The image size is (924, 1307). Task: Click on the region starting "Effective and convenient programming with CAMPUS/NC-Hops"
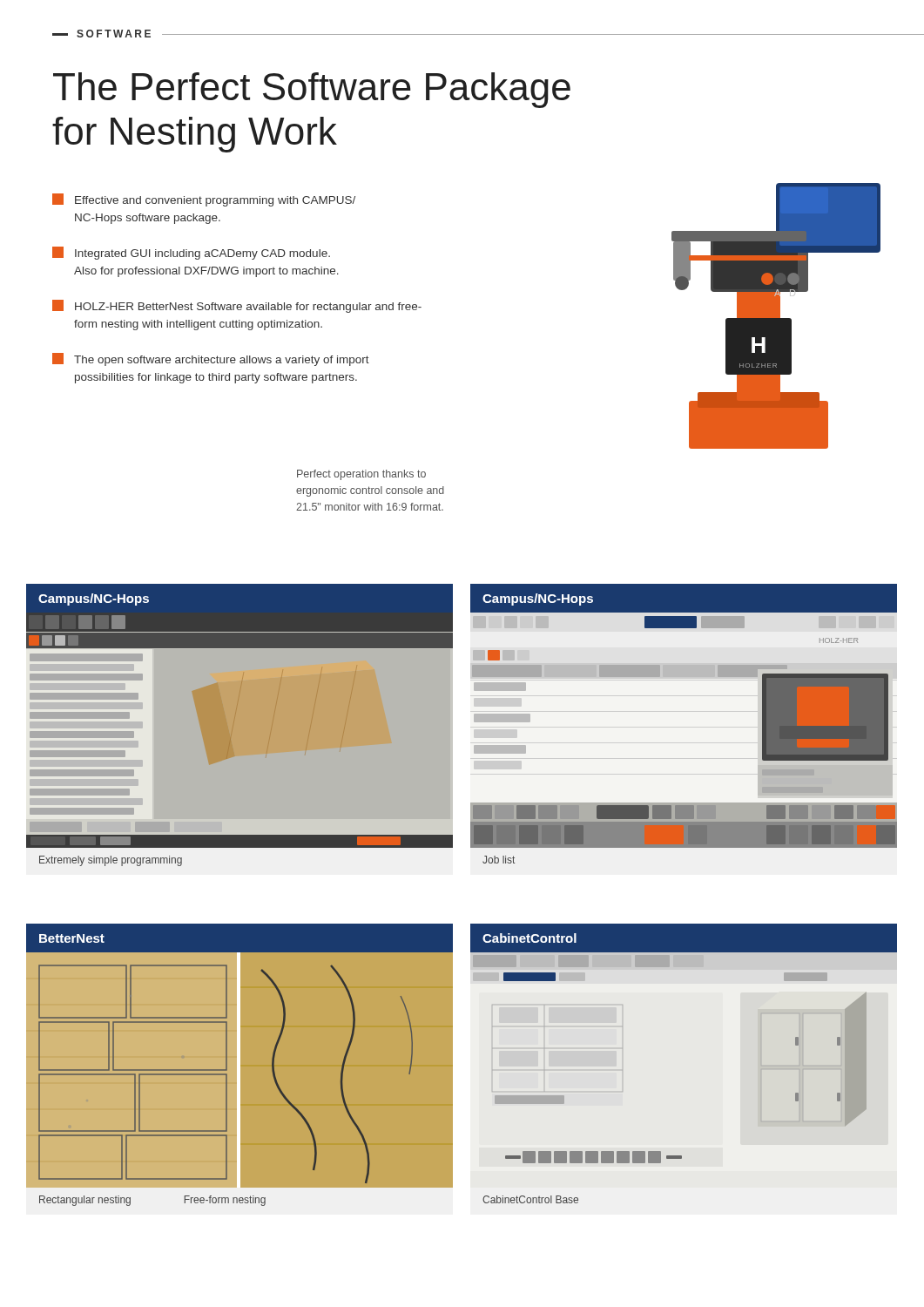point(204,209)
